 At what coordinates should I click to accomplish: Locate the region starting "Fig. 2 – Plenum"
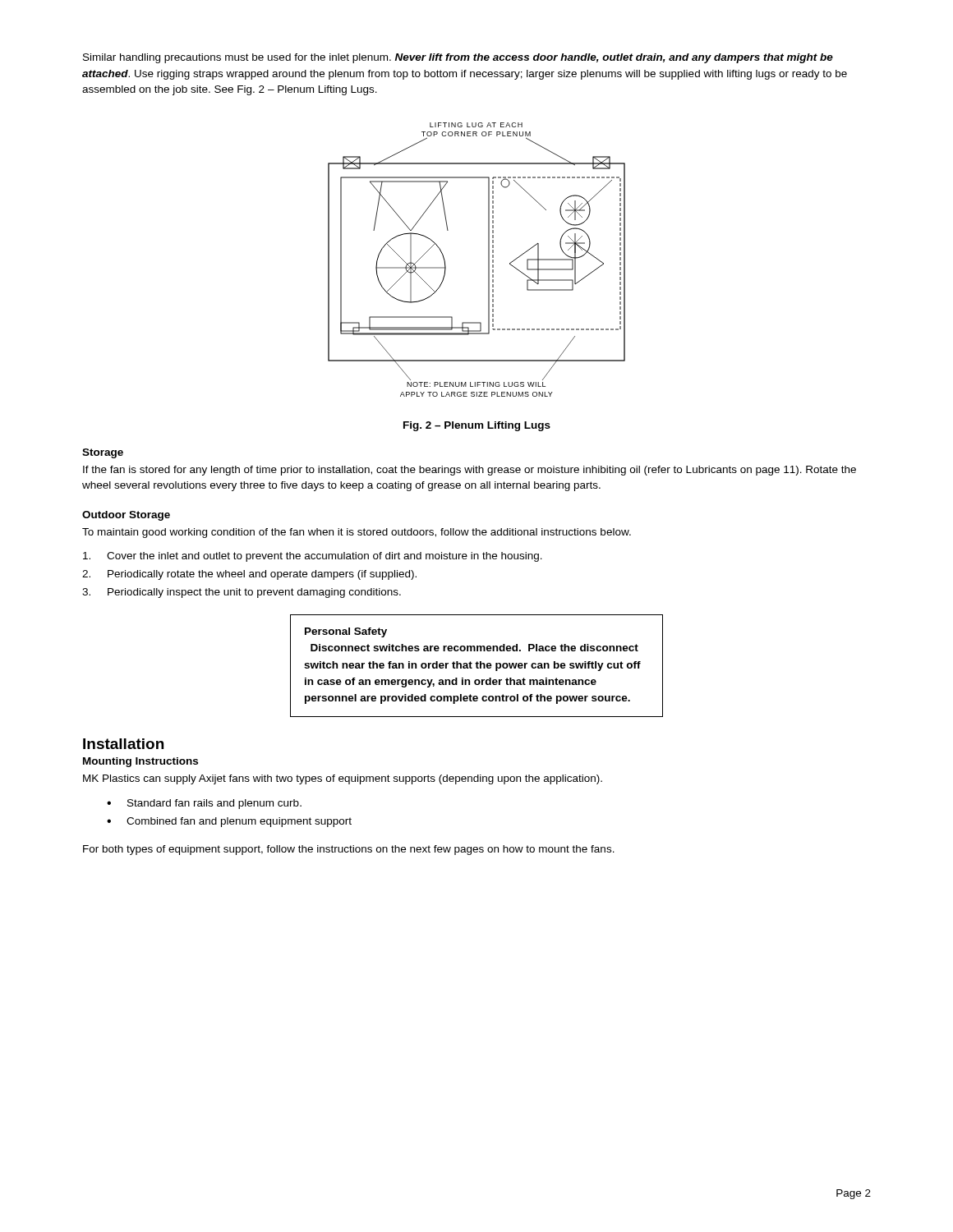476,425
